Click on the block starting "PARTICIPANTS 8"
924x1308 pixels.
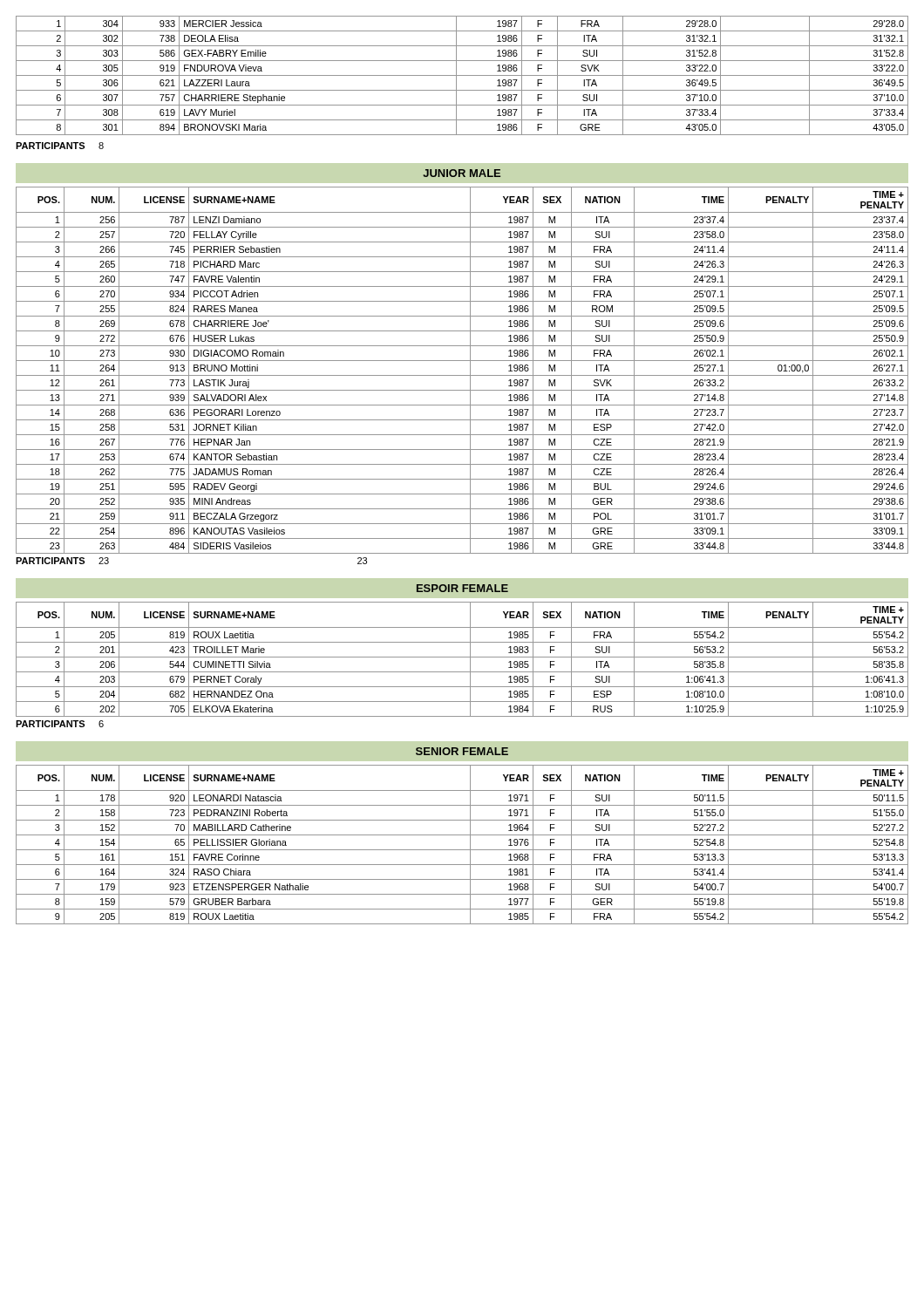point(60,146)
